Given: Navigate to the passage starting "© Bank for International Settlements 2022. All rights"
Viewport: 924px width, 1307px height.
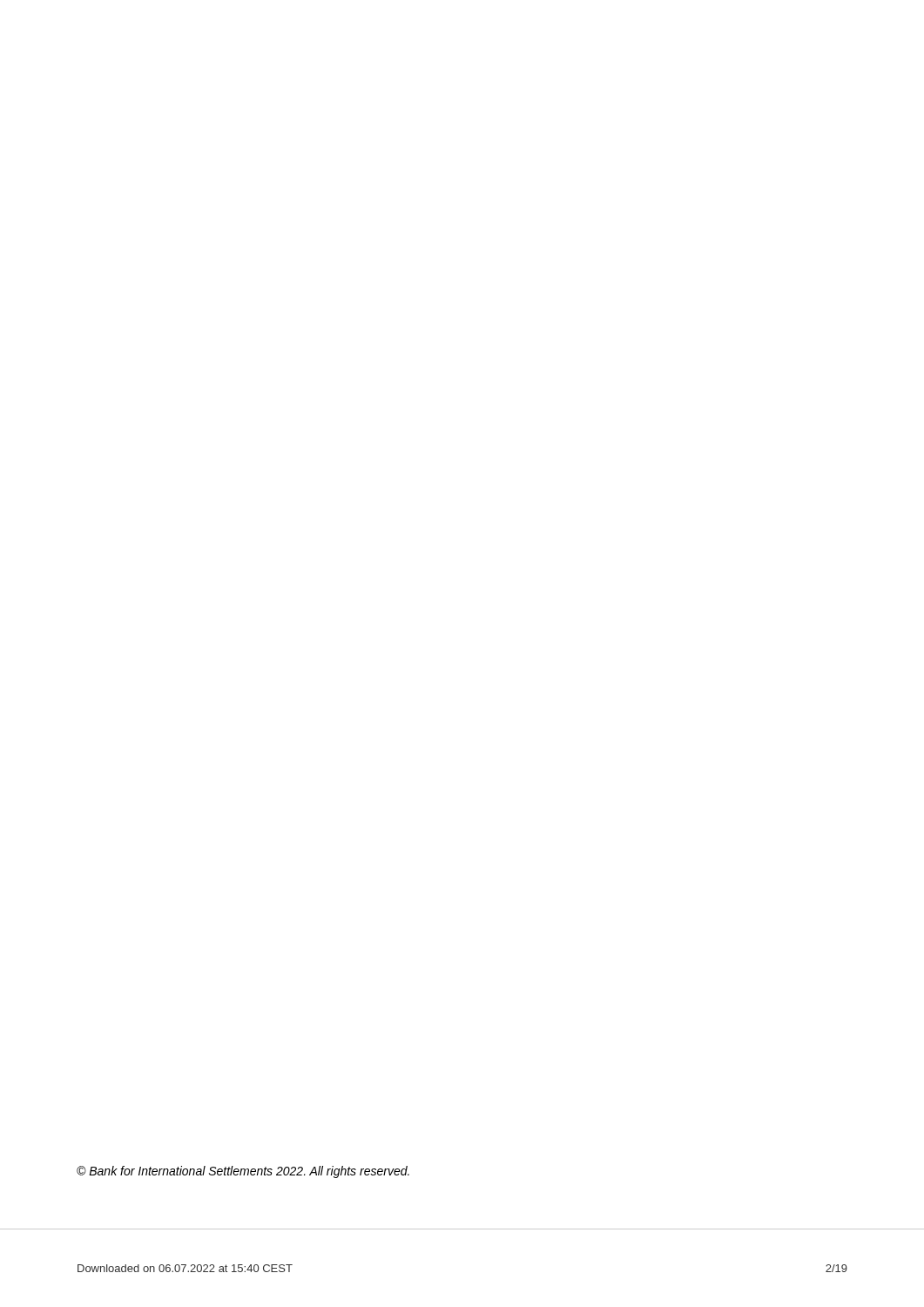Looking at the screenshot, I should pos(244,1171).
